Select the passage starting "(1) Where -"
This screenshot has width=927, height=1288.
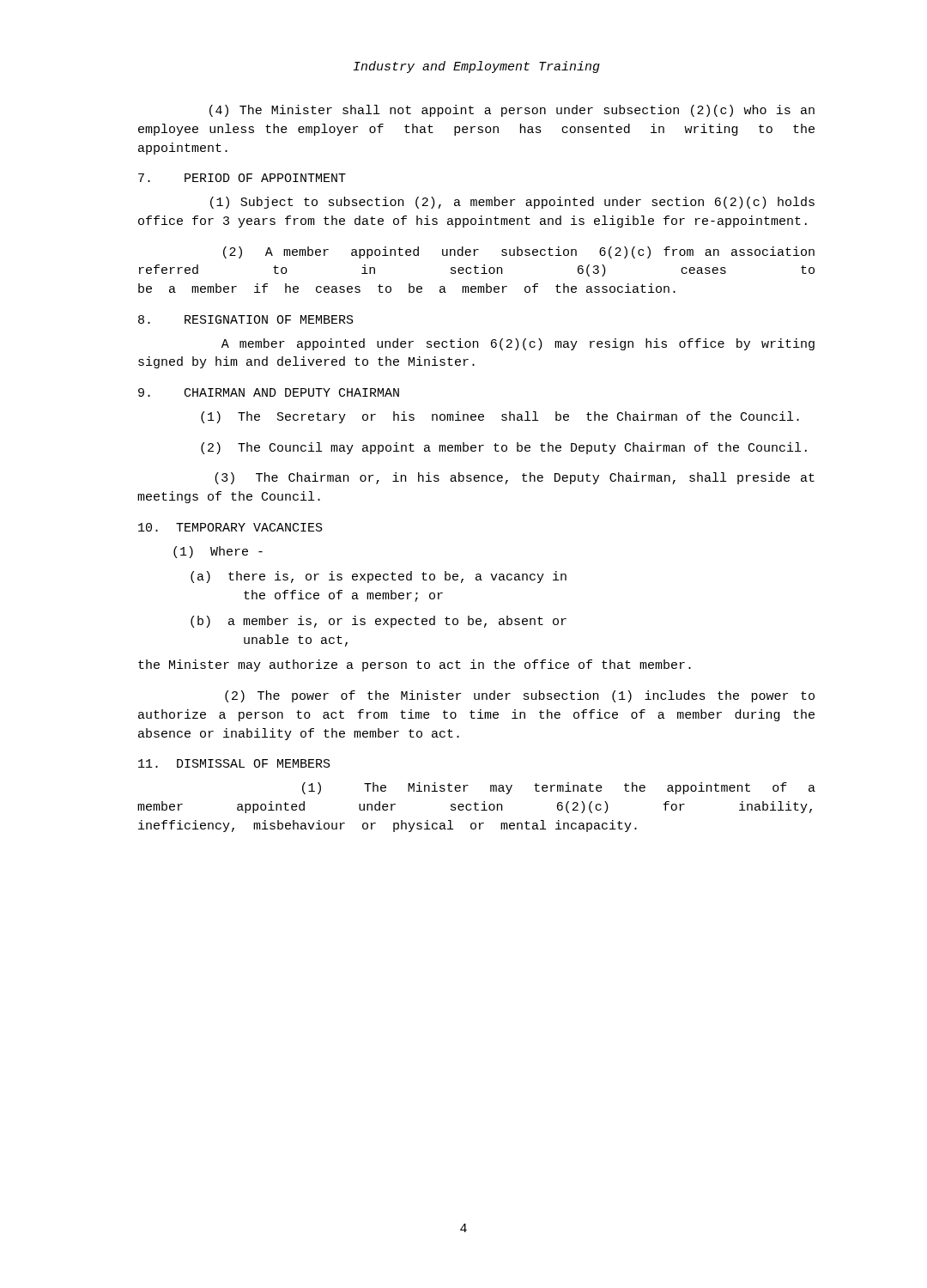(x=218, y=552)
